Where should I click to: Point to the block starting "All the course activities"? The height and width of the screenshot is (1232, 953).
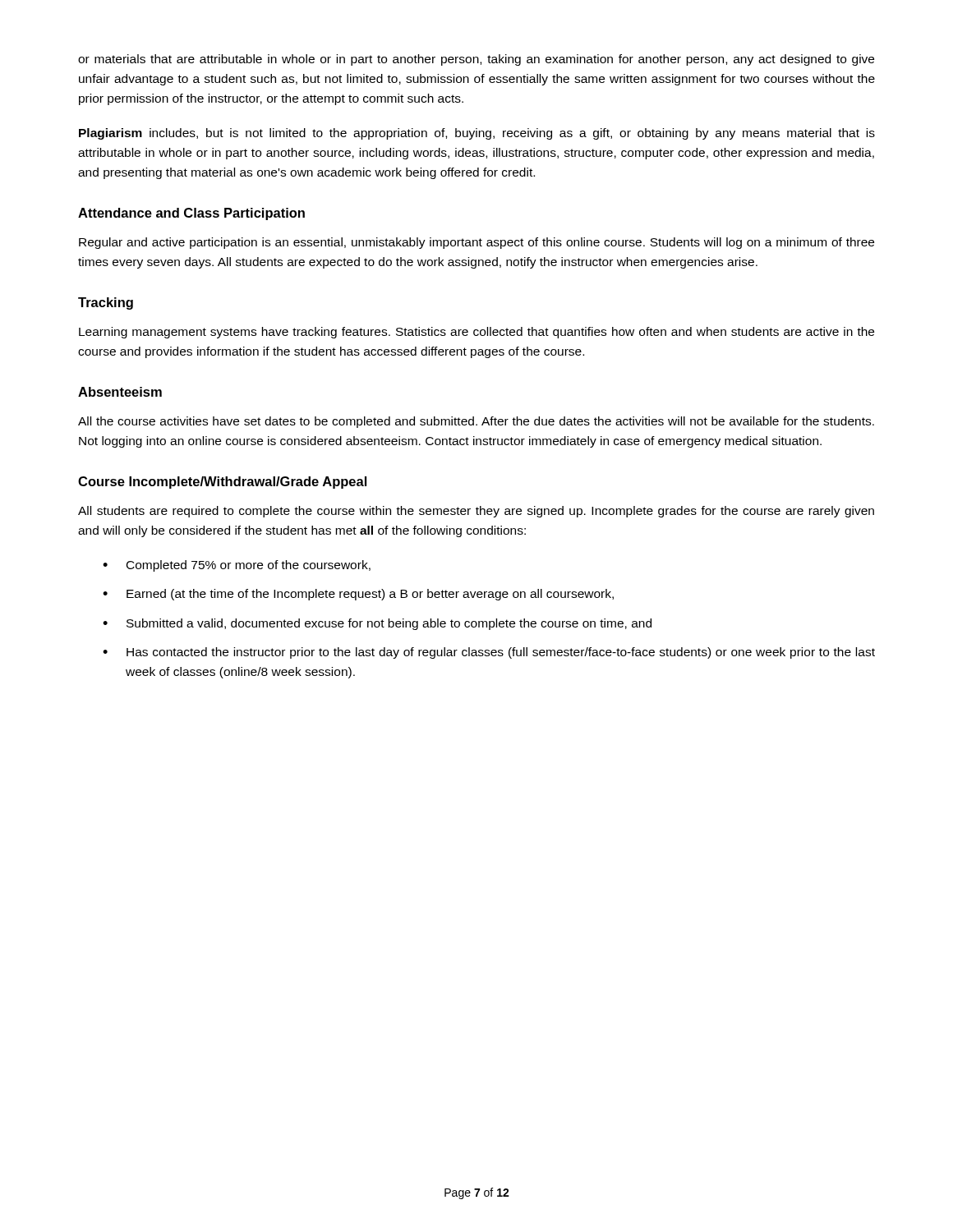tap(476, 431)
